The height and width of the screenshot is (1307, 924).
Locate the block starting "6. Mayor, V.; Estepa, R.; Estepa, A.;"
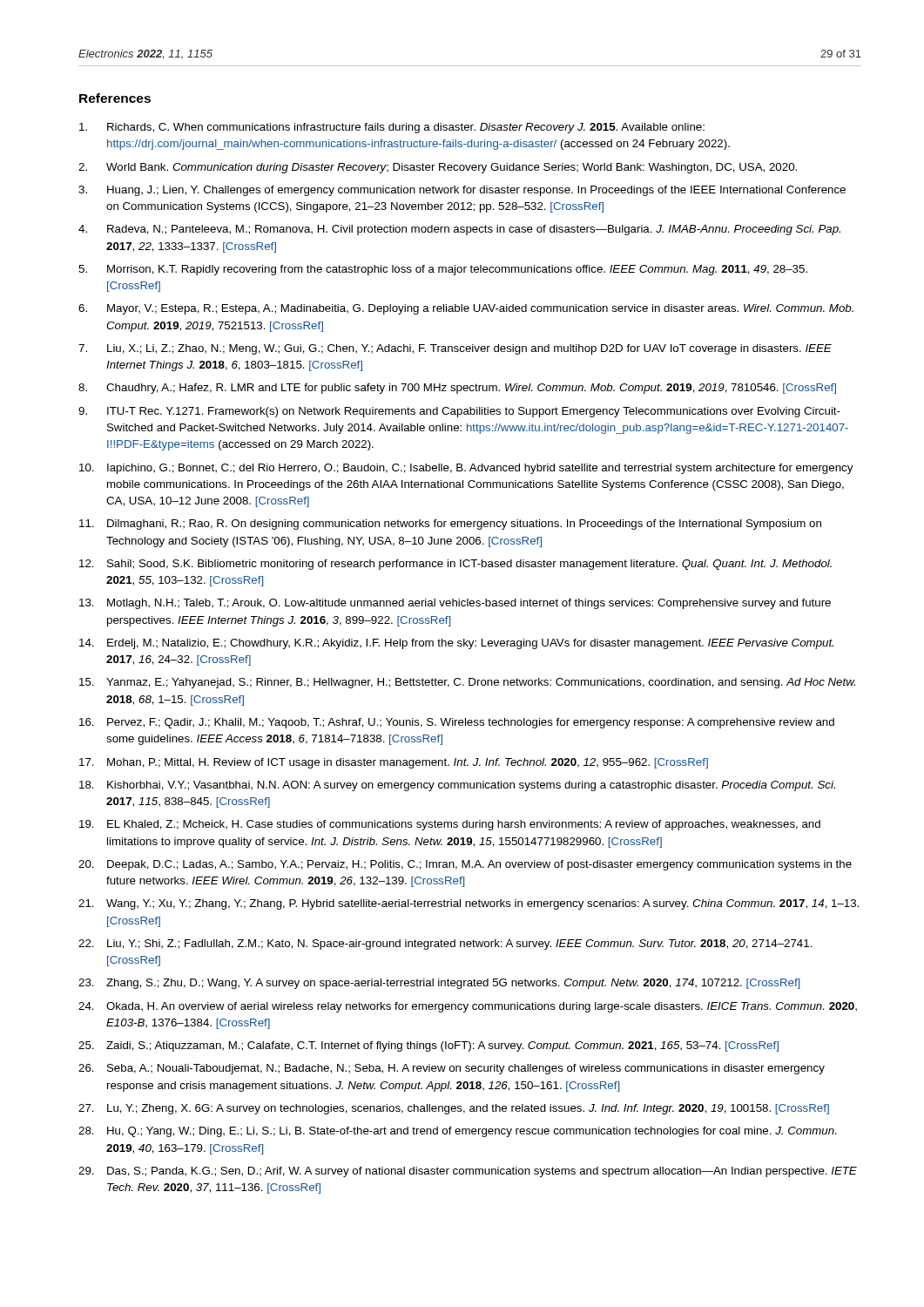(470, 317)
